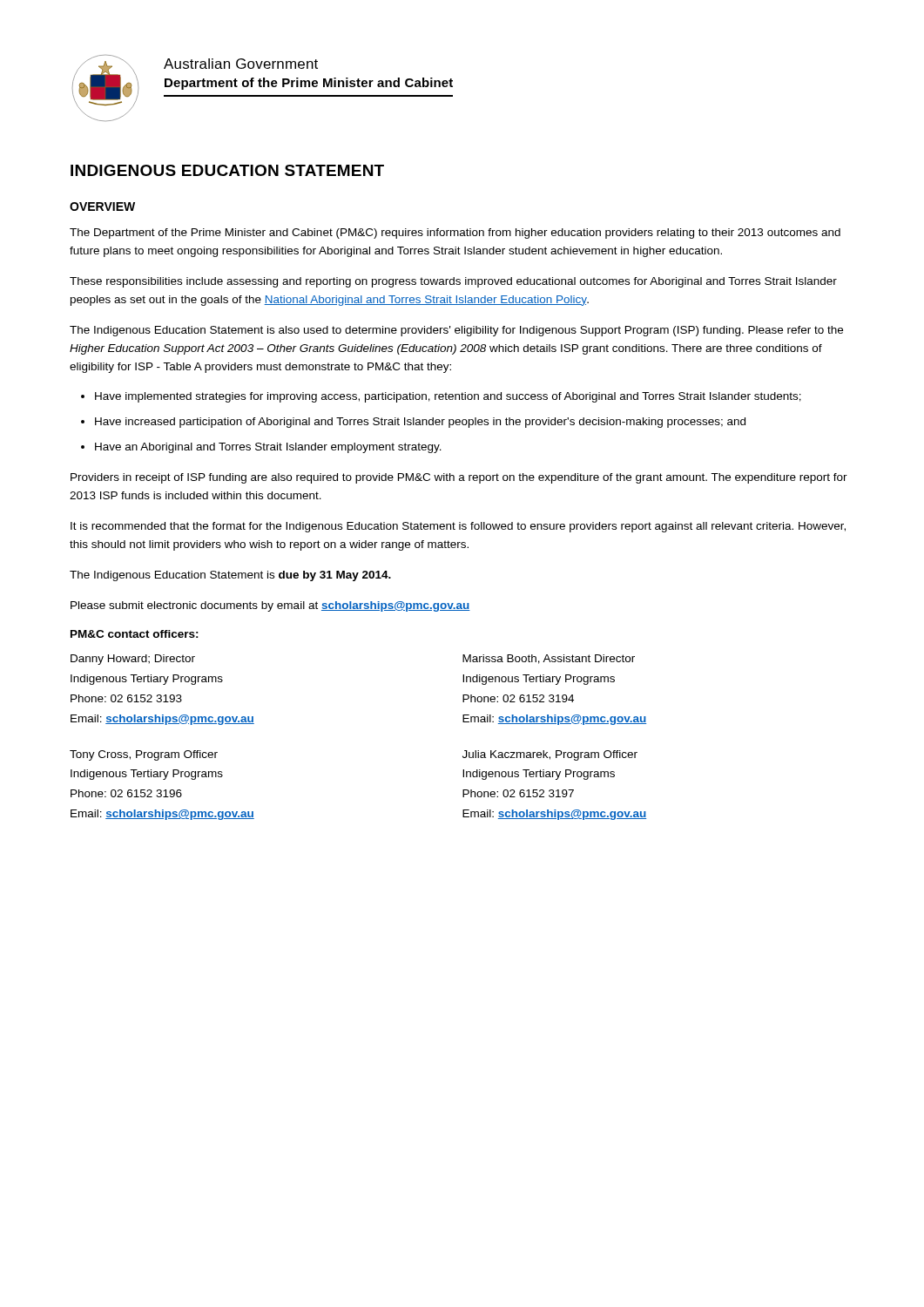
Task: Point to the text starting "INDIGENOUS EDUCATION STATEMENT"
Action: click(x=227, y=170)
